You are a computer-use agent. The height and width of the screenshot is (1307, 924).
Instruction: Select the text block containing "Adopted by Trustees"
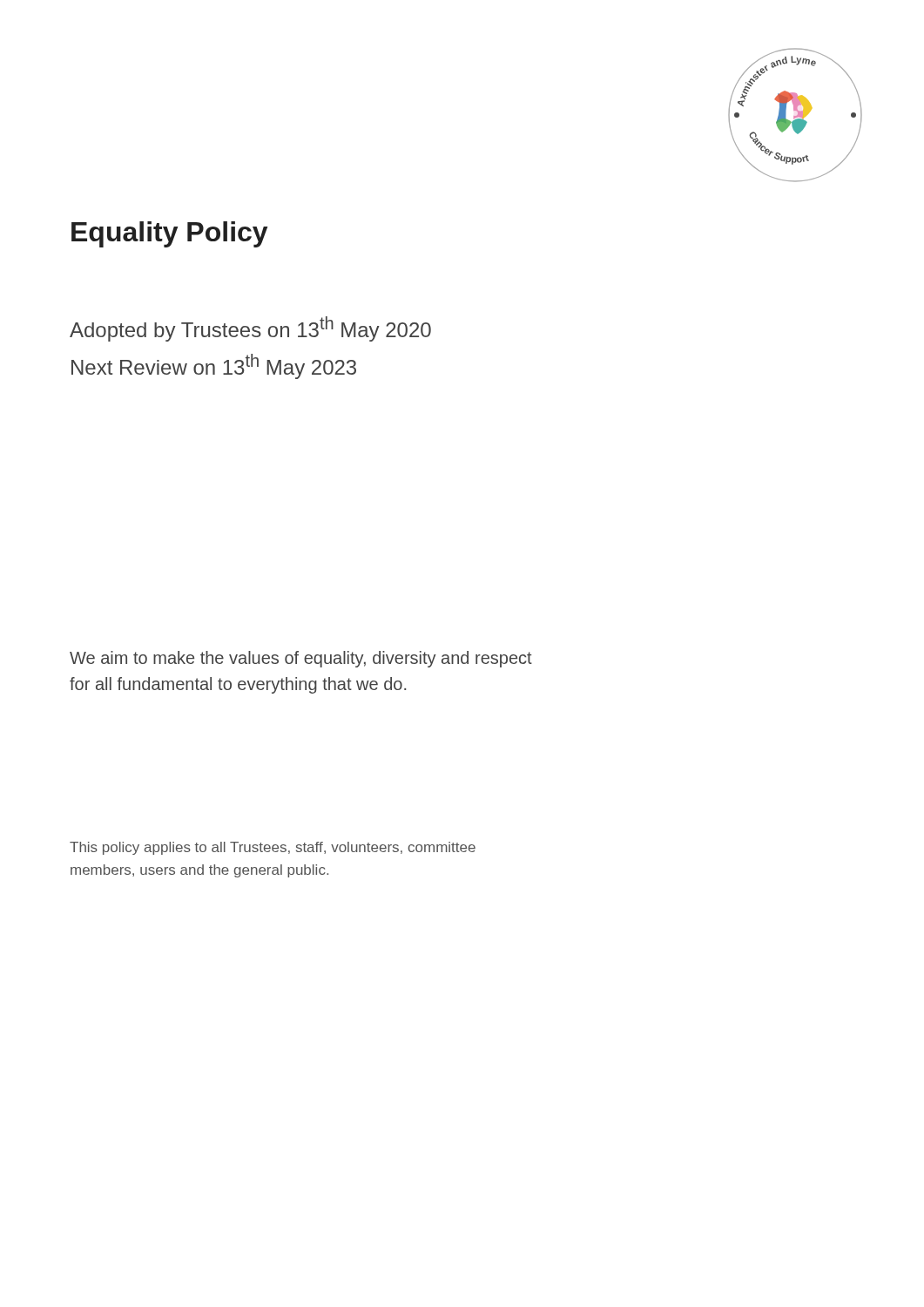click(x=251, y=347)
